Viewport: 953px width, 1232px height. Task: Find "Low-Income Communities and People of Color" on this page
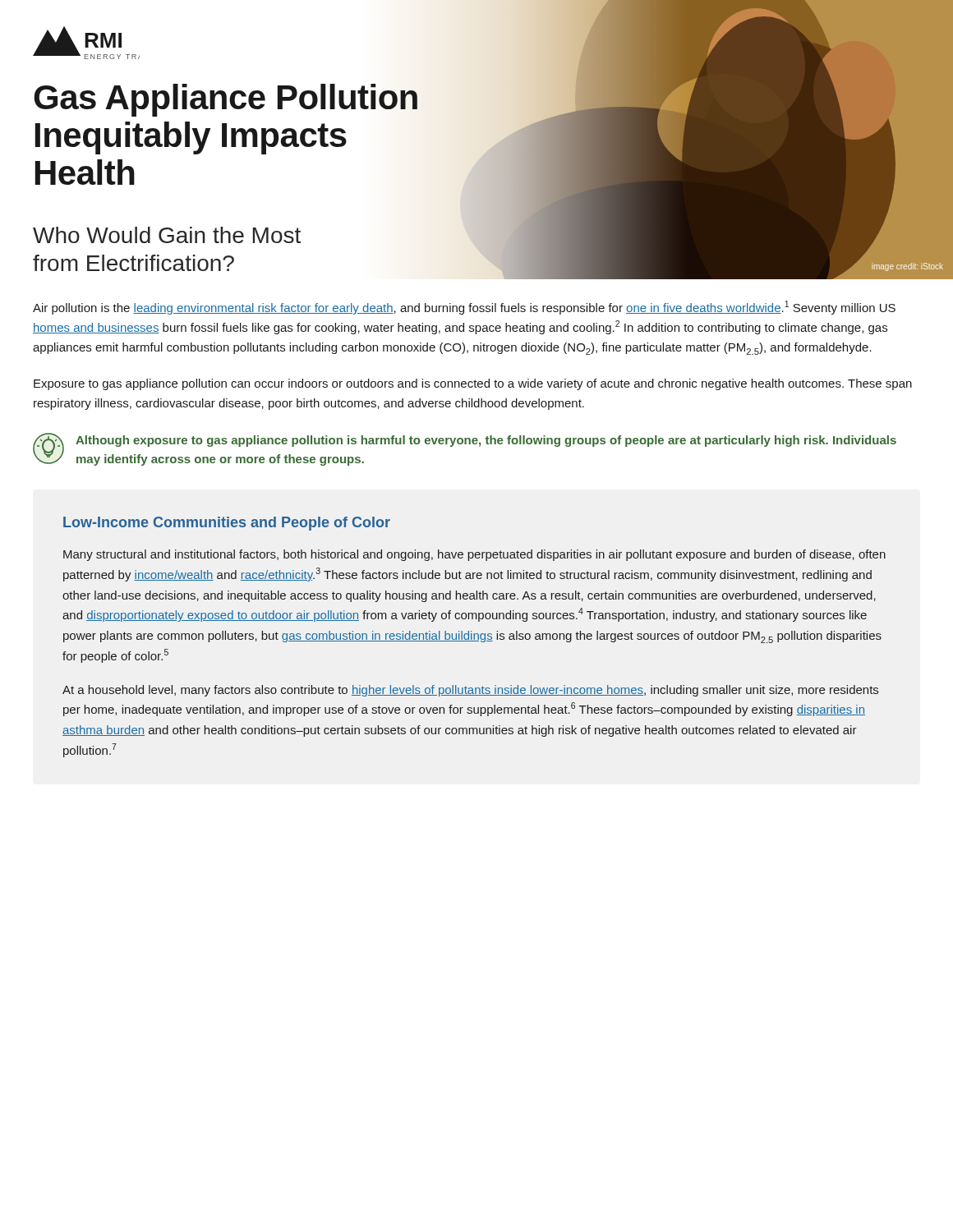pos(227,524)
